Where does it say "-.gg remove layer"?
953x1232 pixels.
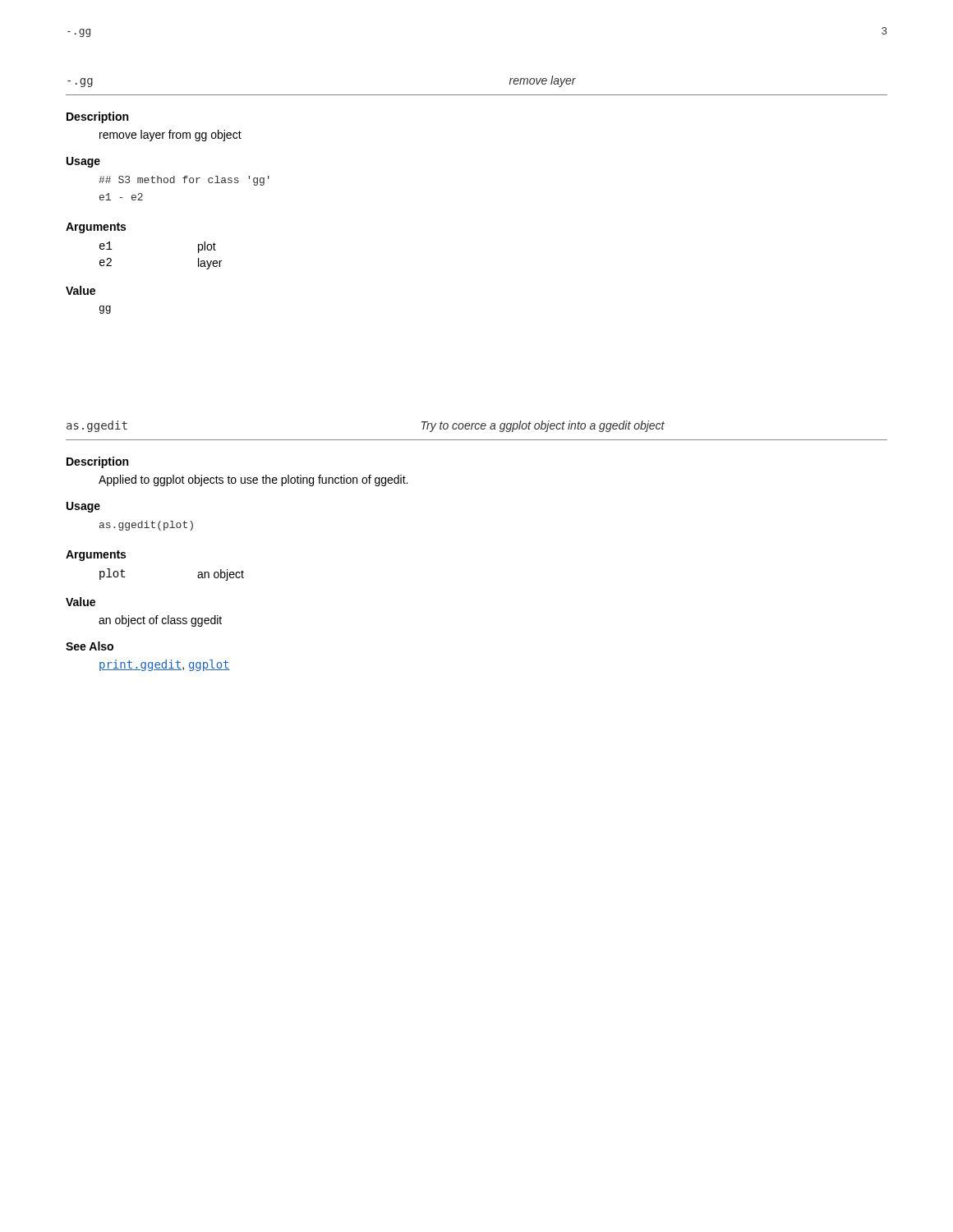[81, 81]
